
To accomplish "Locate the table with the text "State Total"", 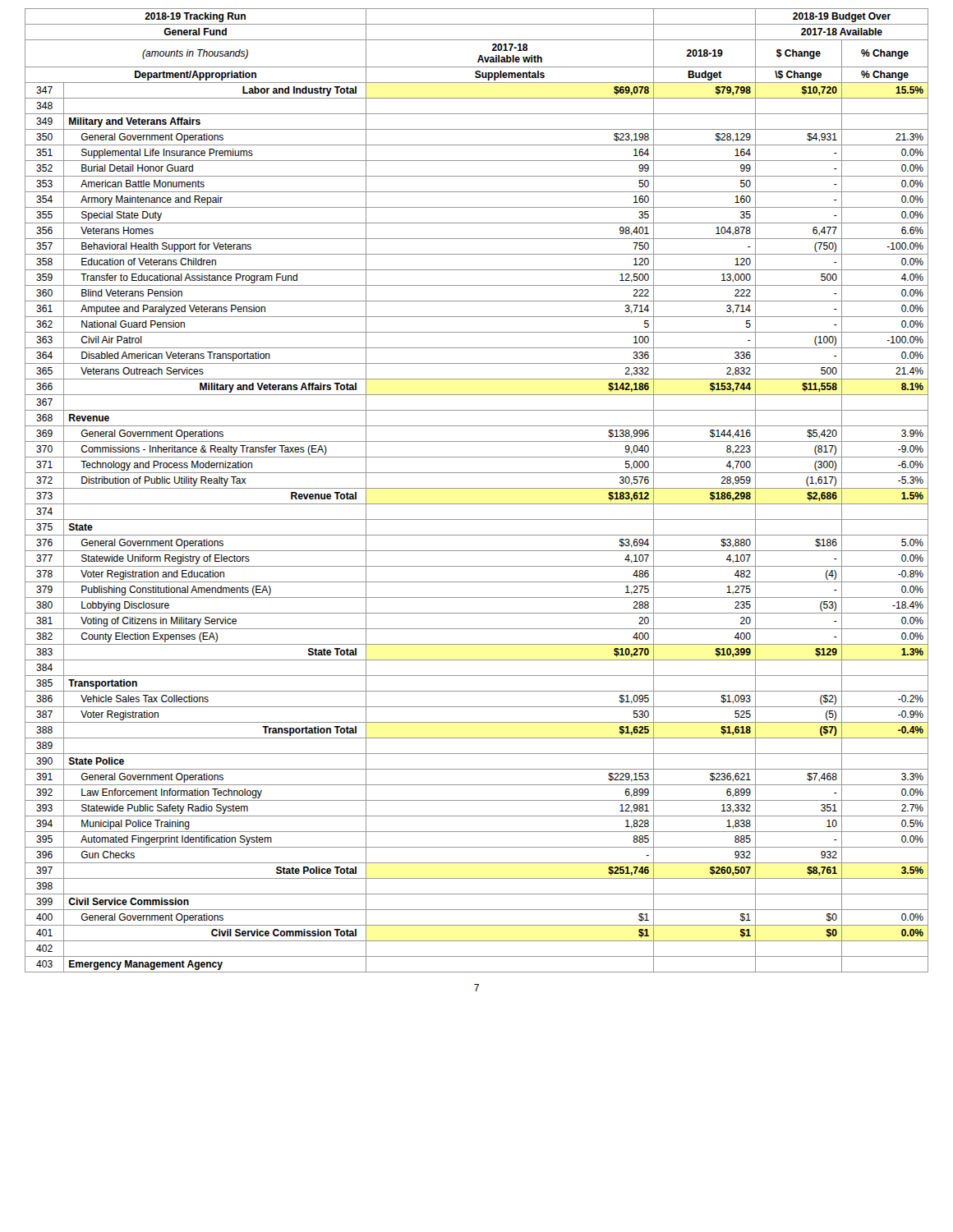I will point(476,490).
